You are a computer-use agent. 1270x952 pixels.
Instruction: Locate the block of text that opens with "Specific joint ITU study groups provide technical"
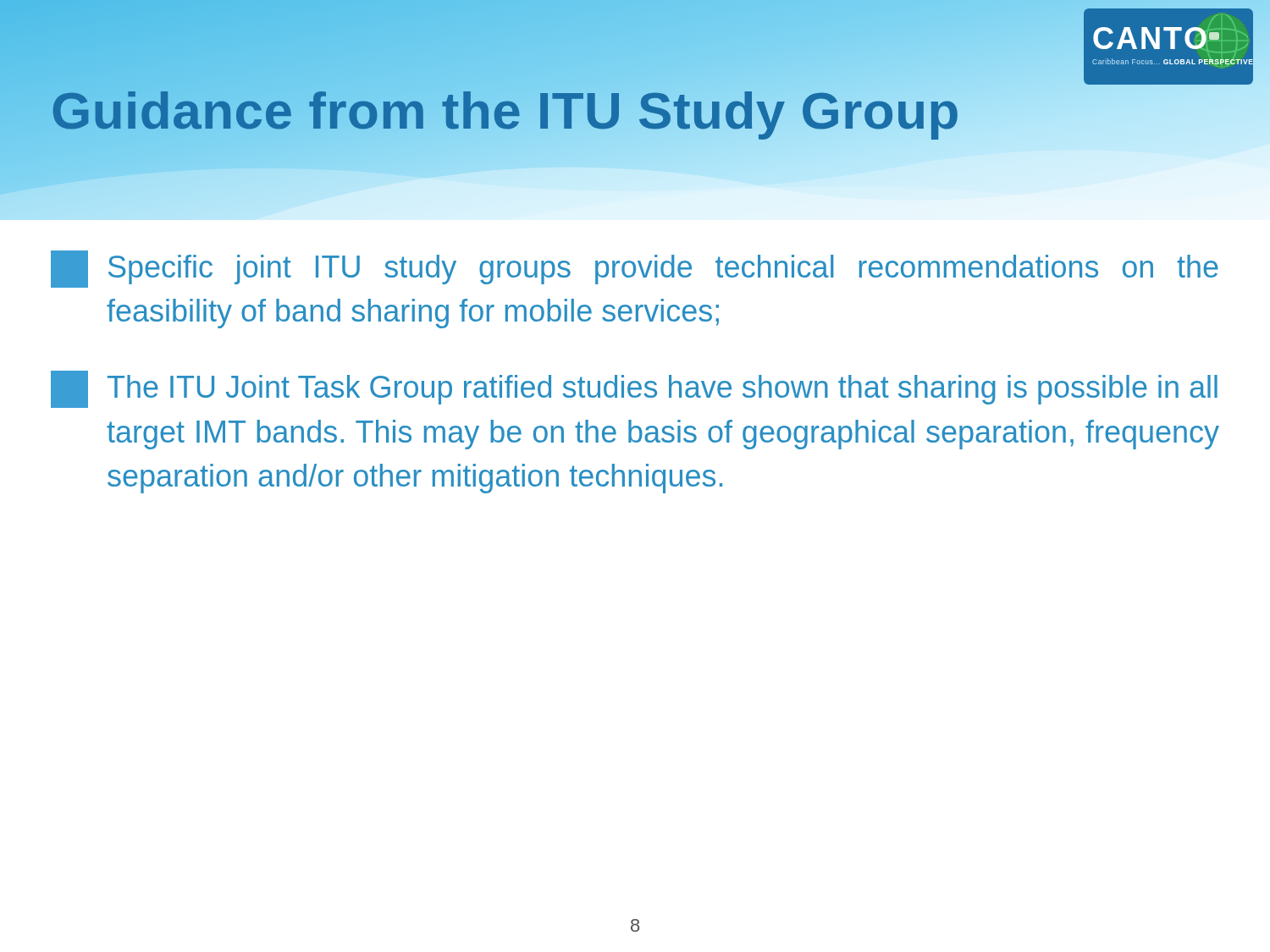[635, 290]
